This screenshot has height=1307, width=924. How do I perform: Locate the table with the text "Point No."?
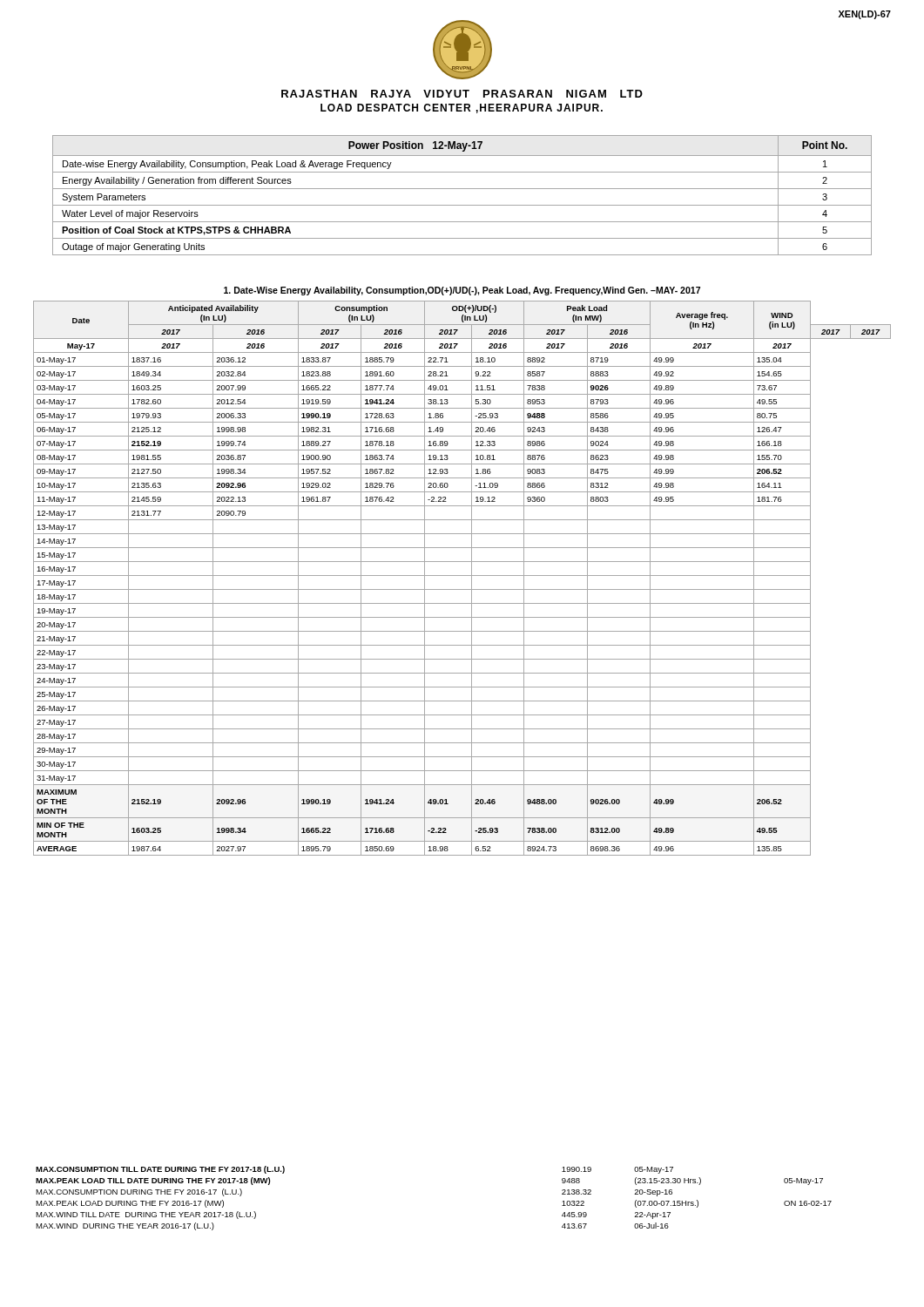tap(462, 195)
